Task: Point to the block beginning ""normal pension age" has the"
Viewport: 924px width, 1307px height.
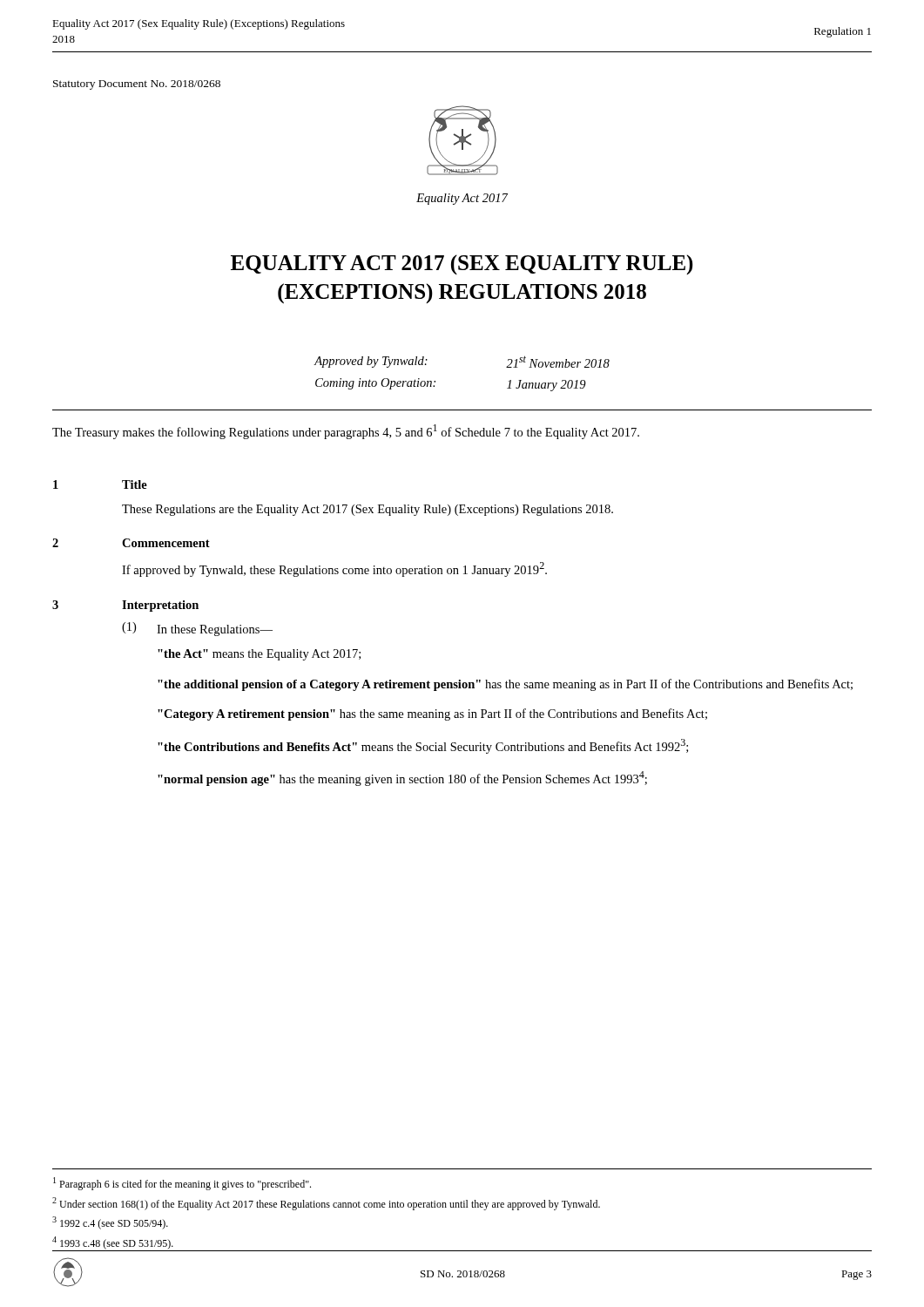Action: pos(402,777)
